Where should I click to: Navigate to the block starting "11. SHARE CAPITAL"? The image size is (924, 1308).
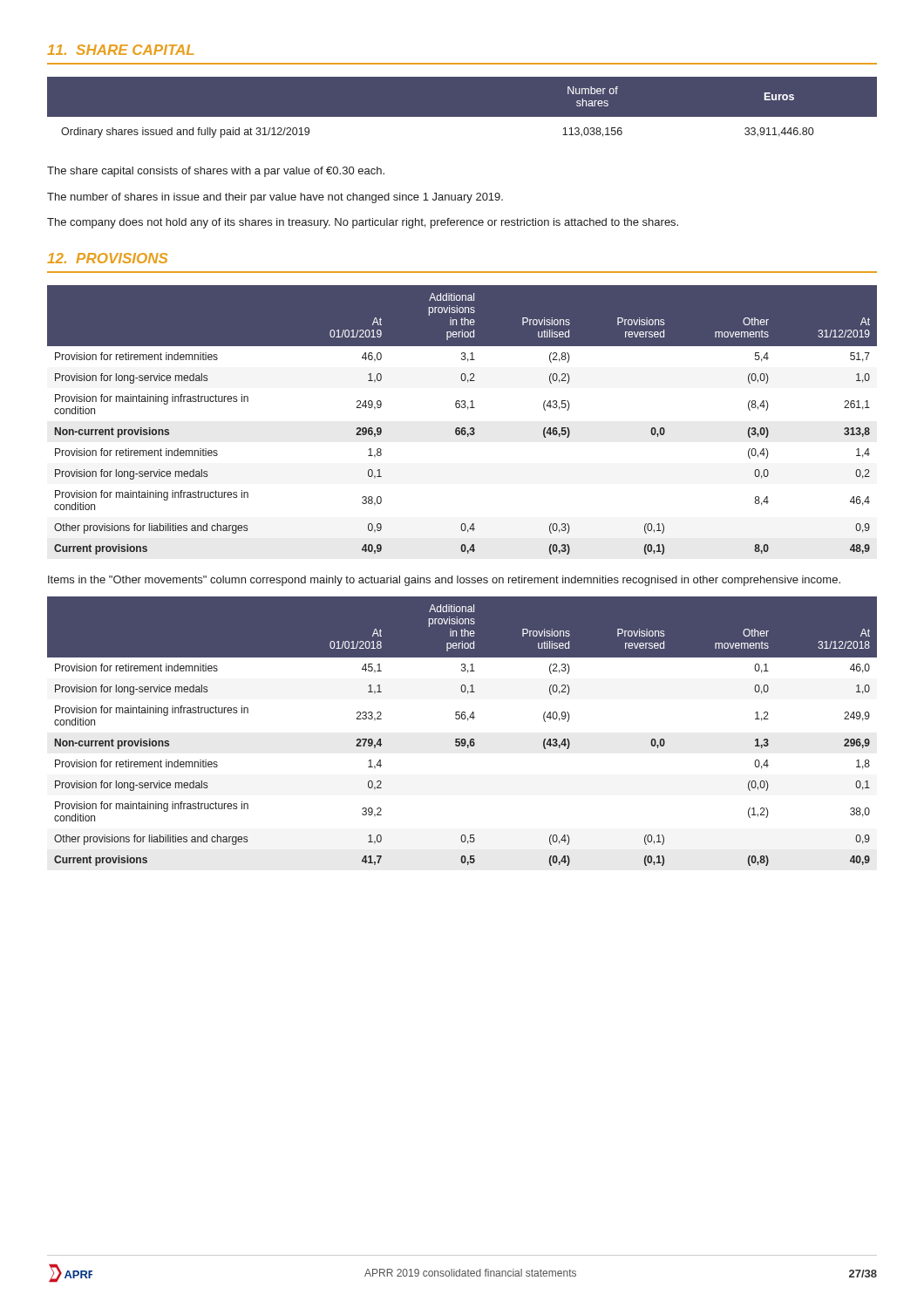[x=121, y=50]
